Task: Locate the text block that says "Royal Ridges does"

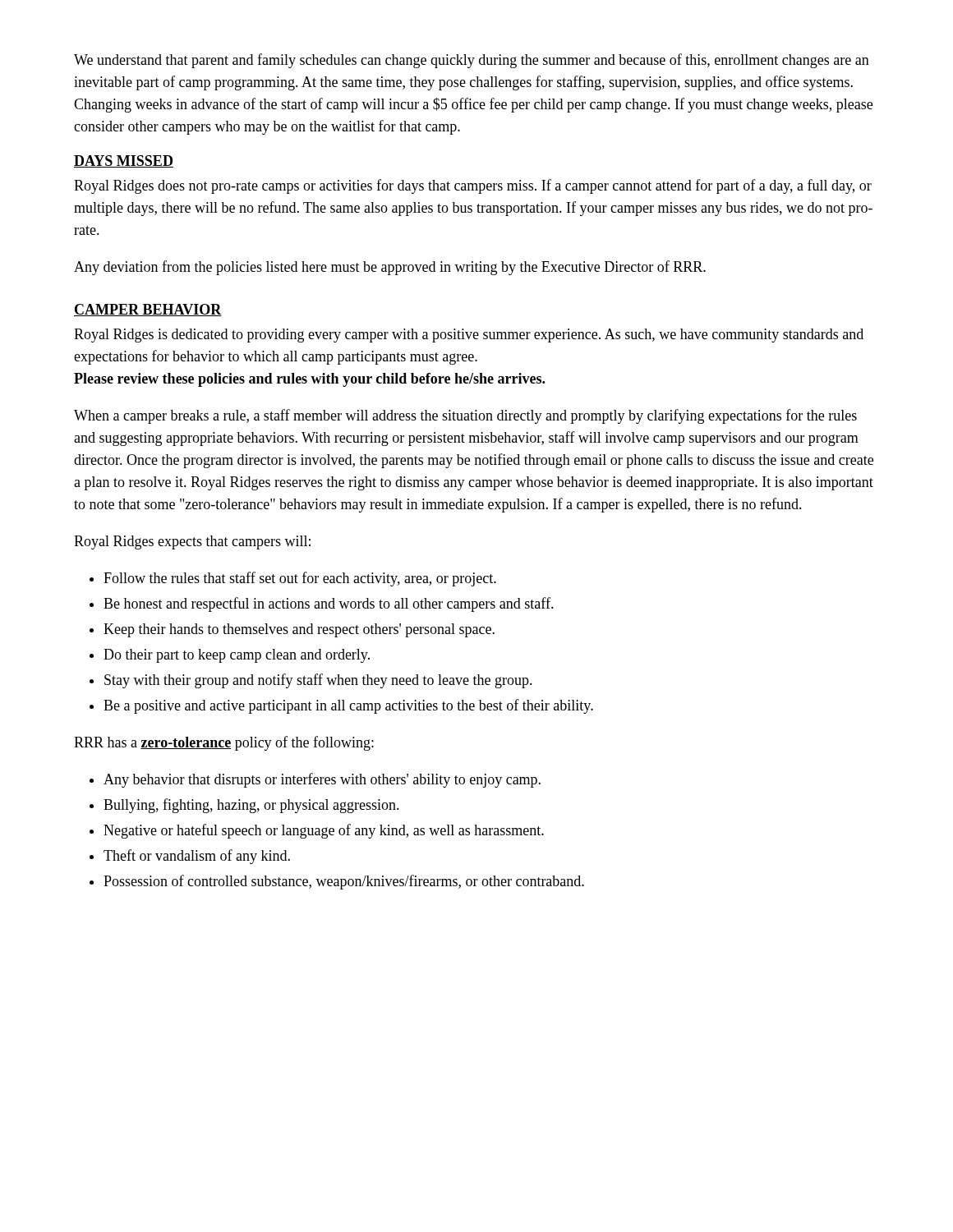Action: (x=473, y=186)
